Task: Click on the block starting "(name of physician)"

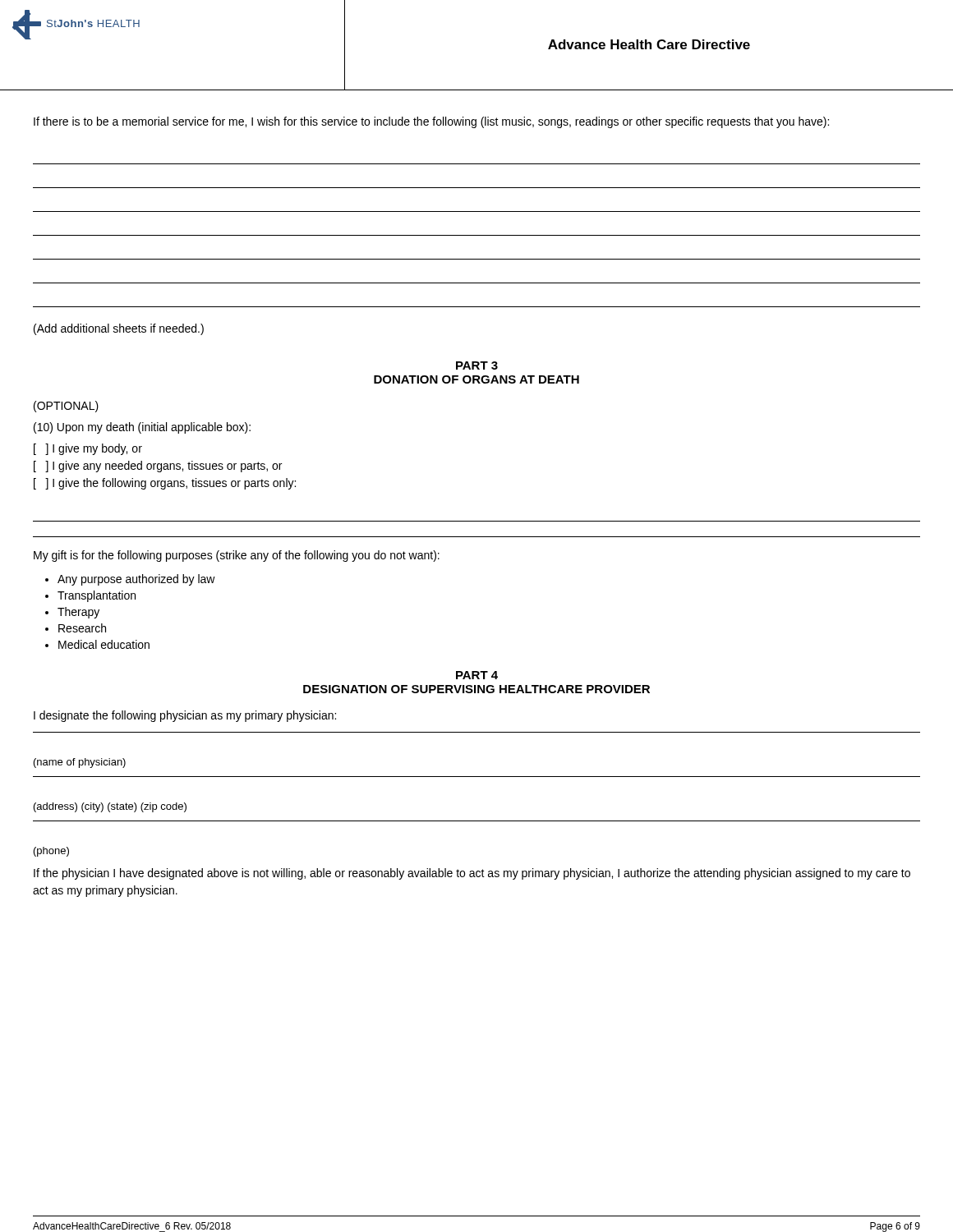Action: (79, 762)
